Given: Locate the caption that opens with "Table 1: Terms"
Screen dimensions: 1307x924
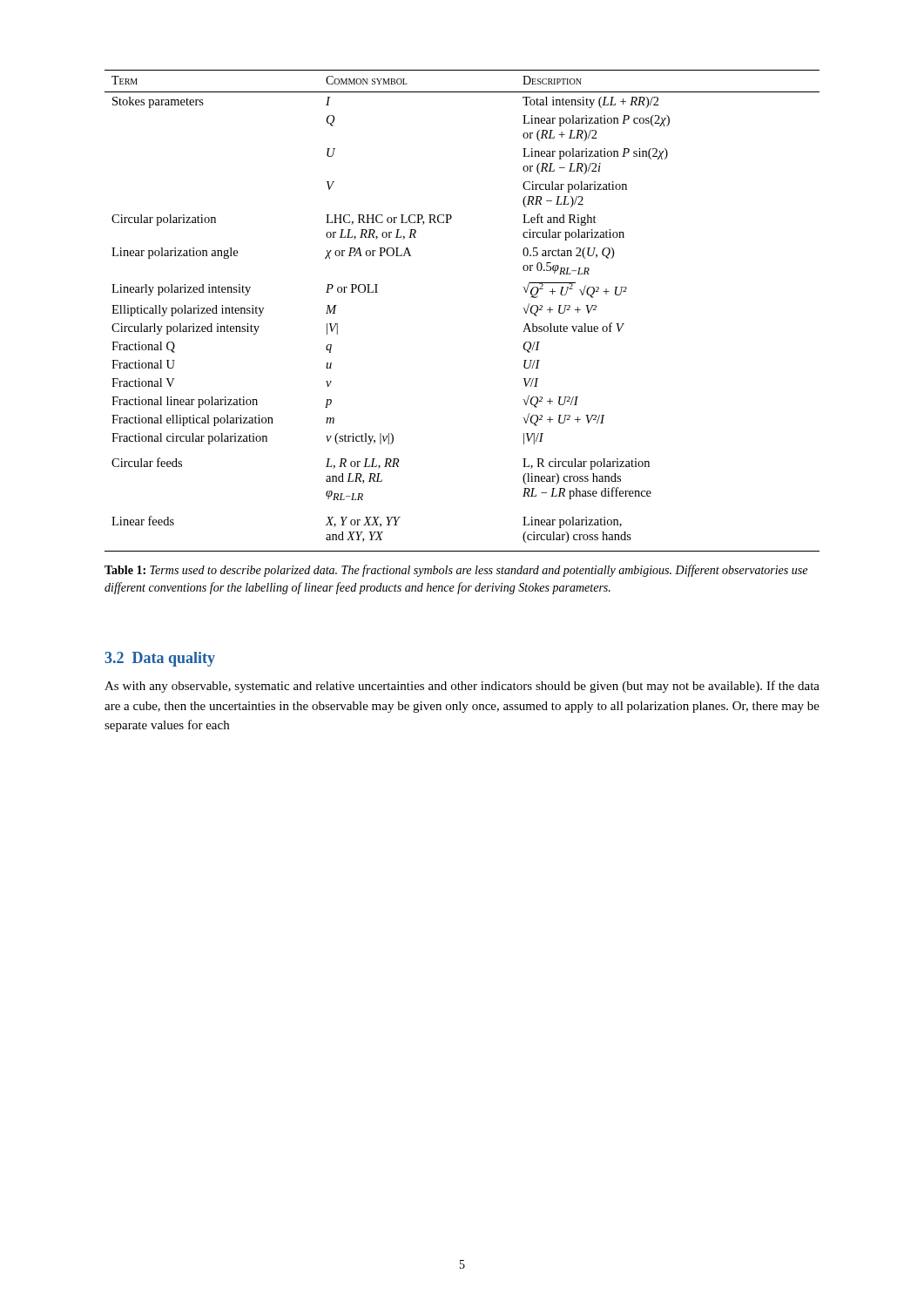Looking at the screenshot, I should [456, 579].
